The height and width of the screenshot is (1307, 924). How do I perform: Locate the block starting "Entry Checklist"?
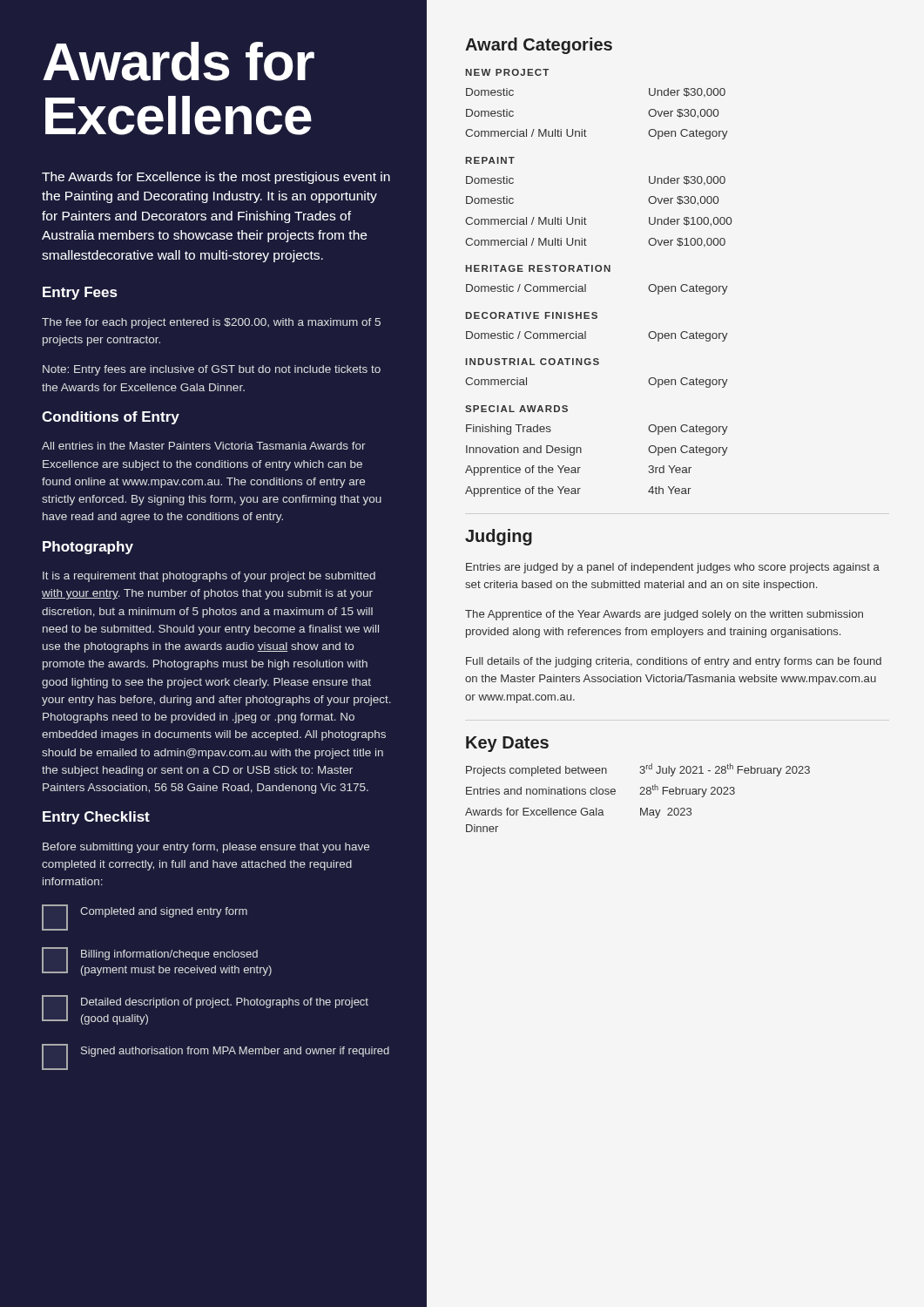96,818
